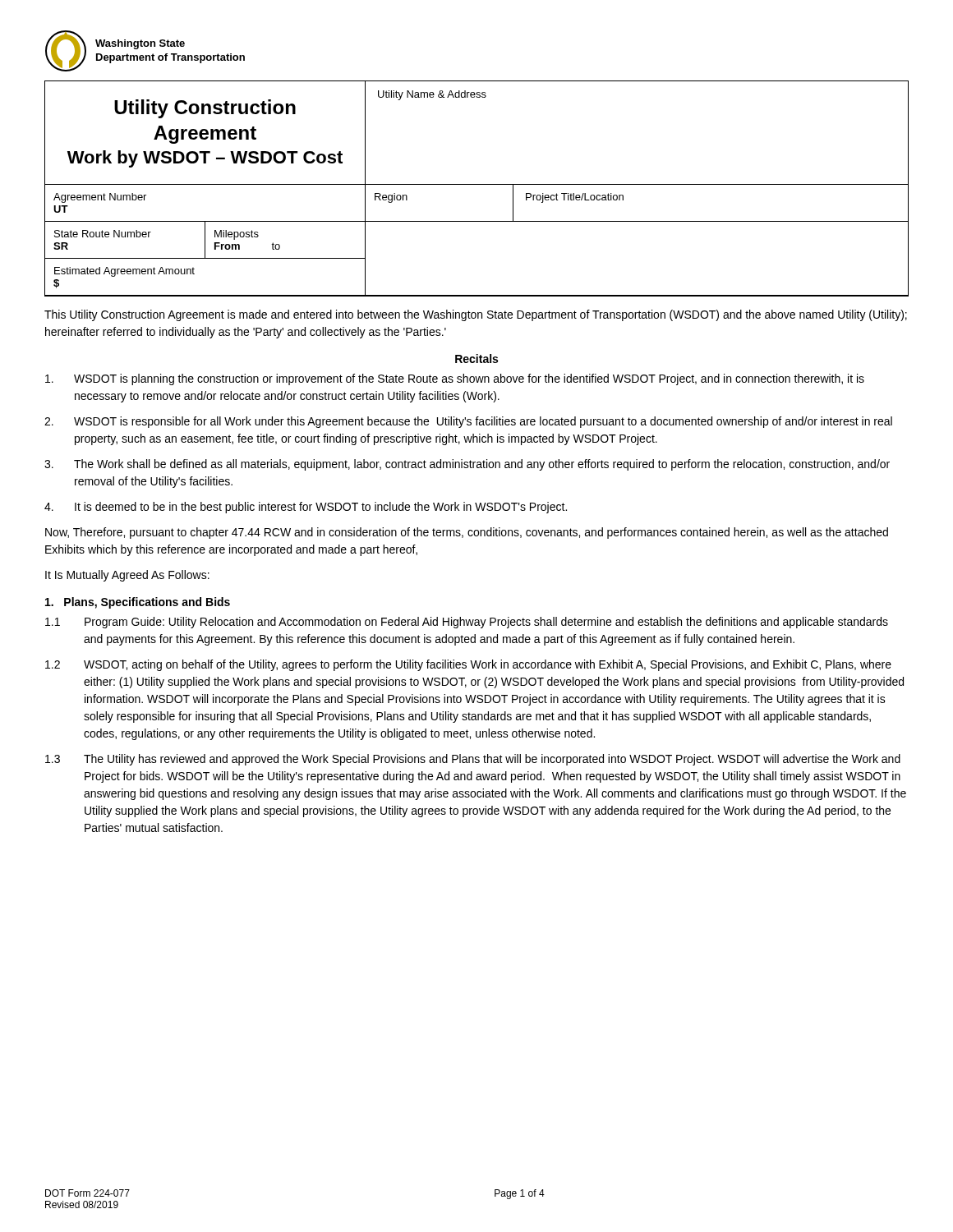Find the element starting "2 WSDOT, acting on behalf of the"
The width and height of the screenshot is (953, 1232).
pos(476,700)
